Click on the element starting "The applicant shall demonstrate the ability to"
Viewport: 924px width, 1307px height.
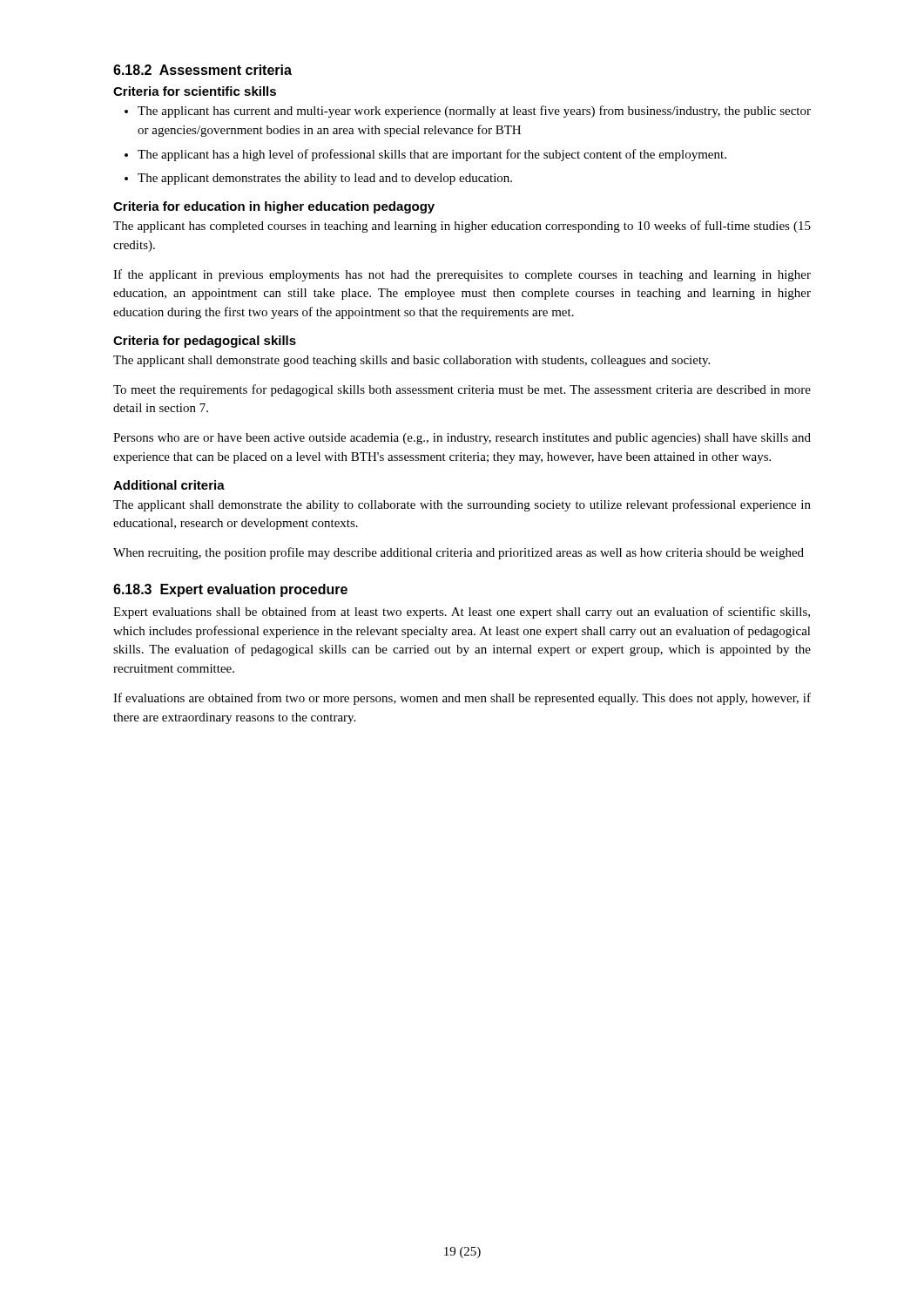click(462, 514)
